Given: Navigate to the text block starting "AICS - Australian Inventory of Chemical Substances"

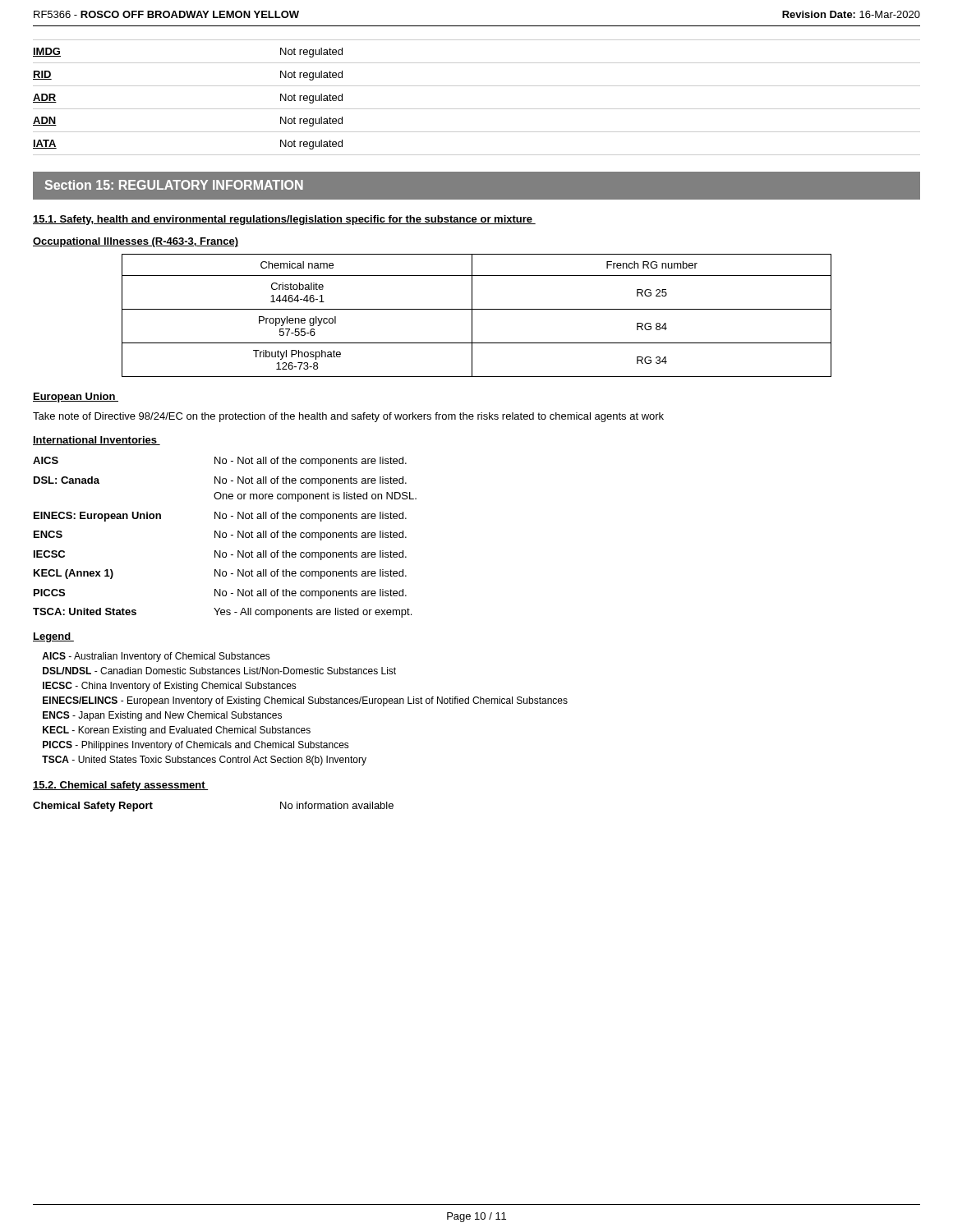Looking at the screenshot, I should (x=155, y=656).
